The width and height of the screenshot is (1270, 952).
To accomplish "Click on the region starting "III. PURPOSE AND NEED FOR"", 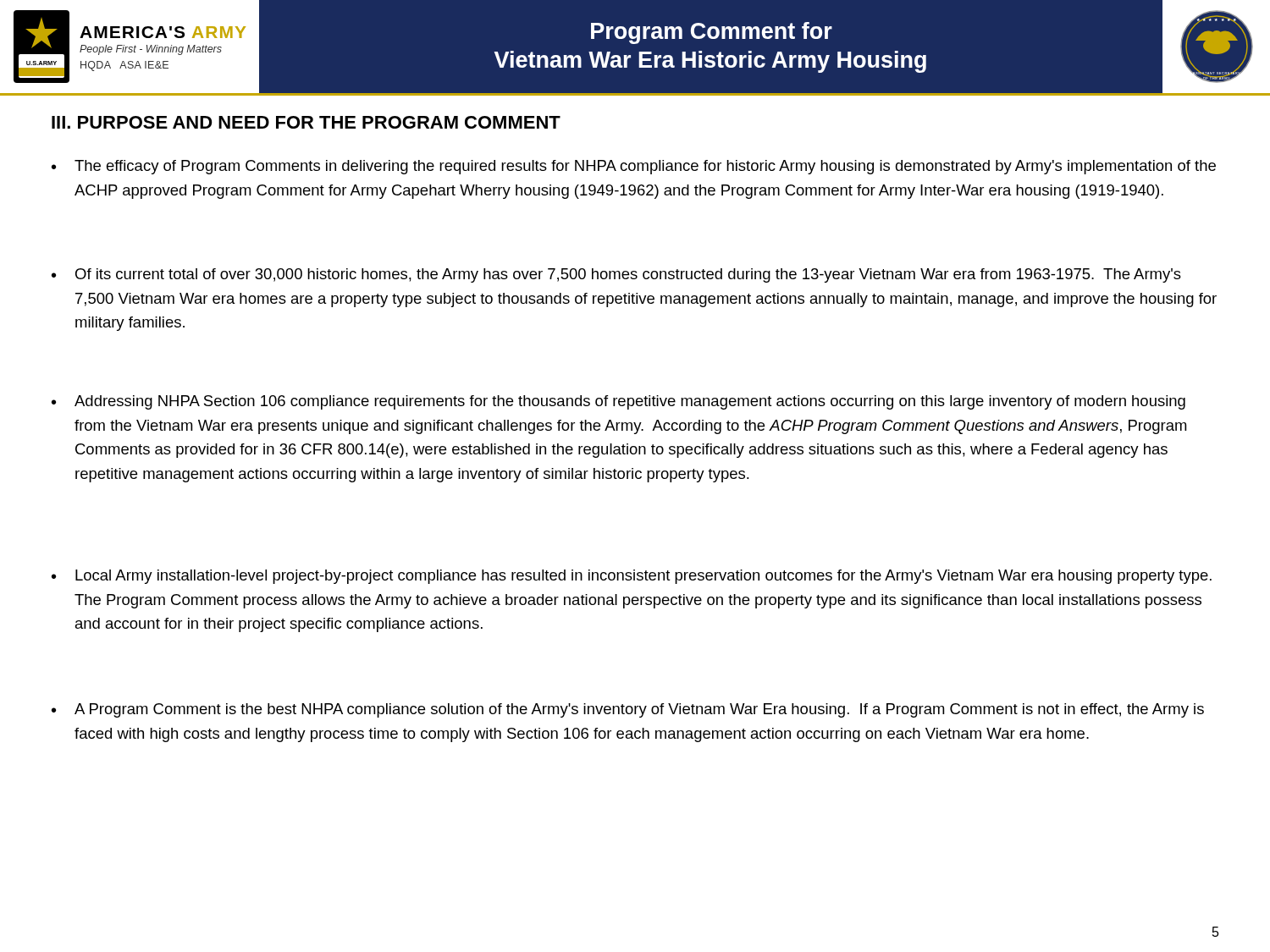I will point(306,122).
